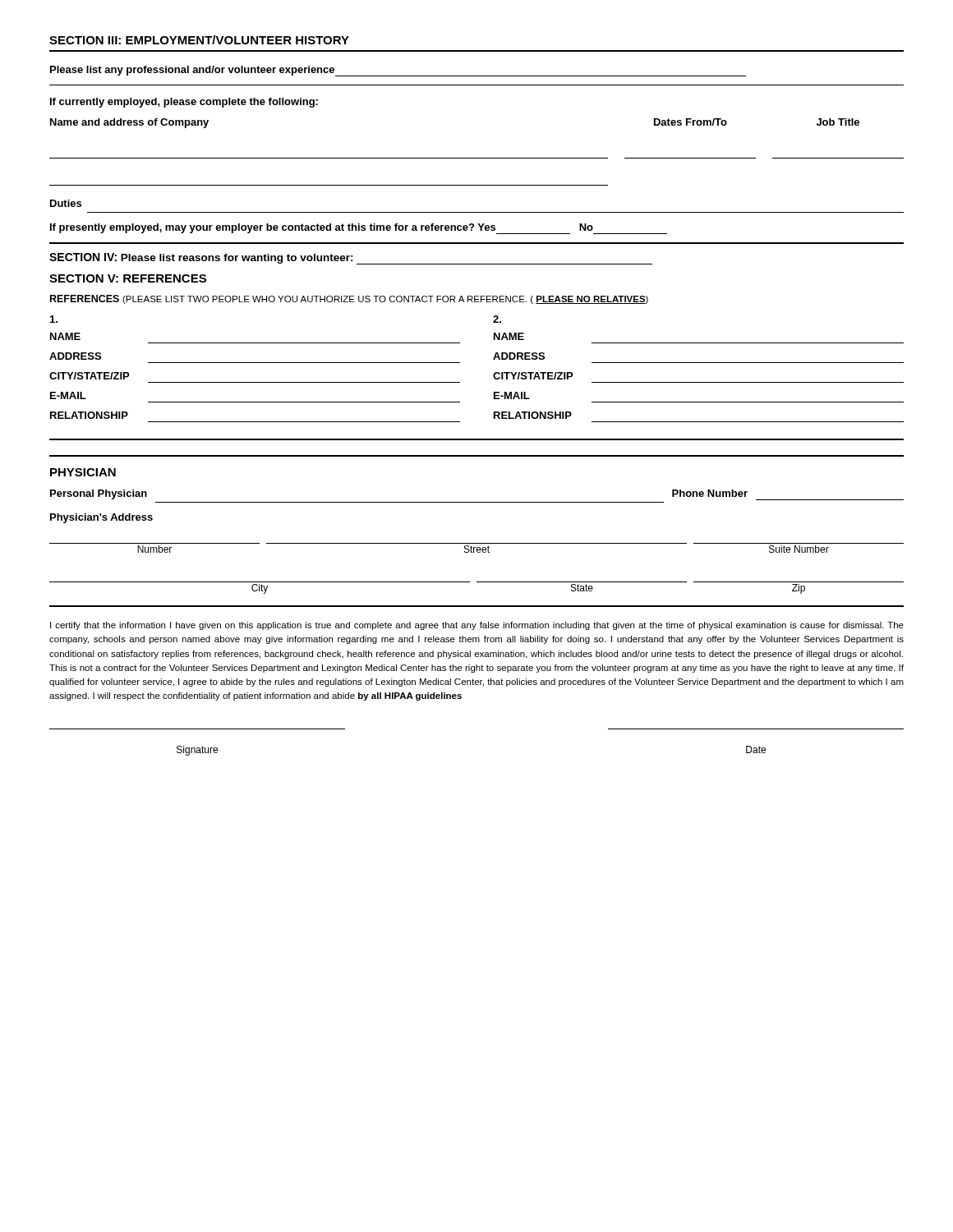This screenshot has height=1232, width=953.
Task: Locate the text block with the text "If presently employed, may your"
Action: 358,227
